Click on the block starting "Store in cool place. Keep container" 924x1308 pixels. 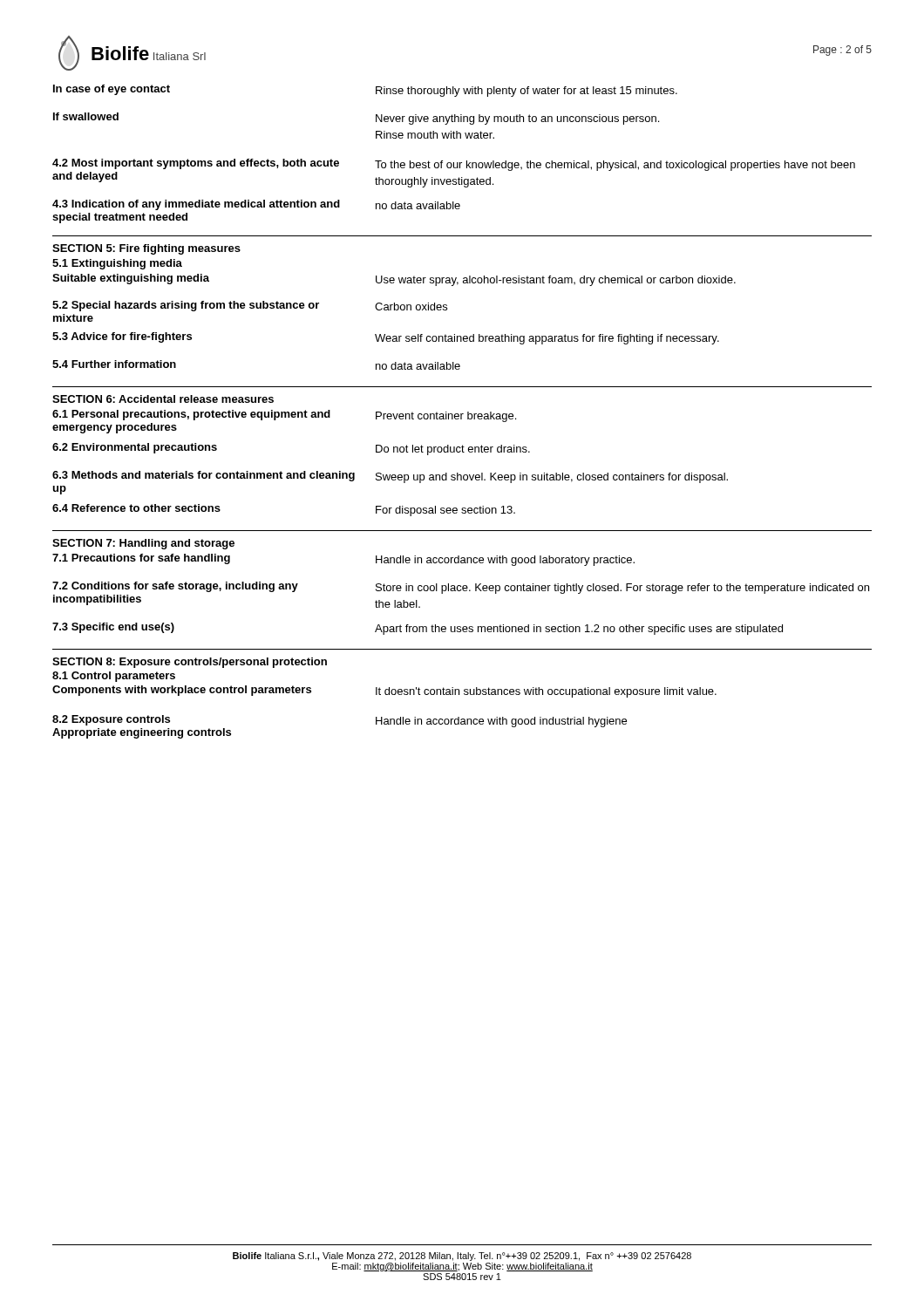[x=622, y=595]
